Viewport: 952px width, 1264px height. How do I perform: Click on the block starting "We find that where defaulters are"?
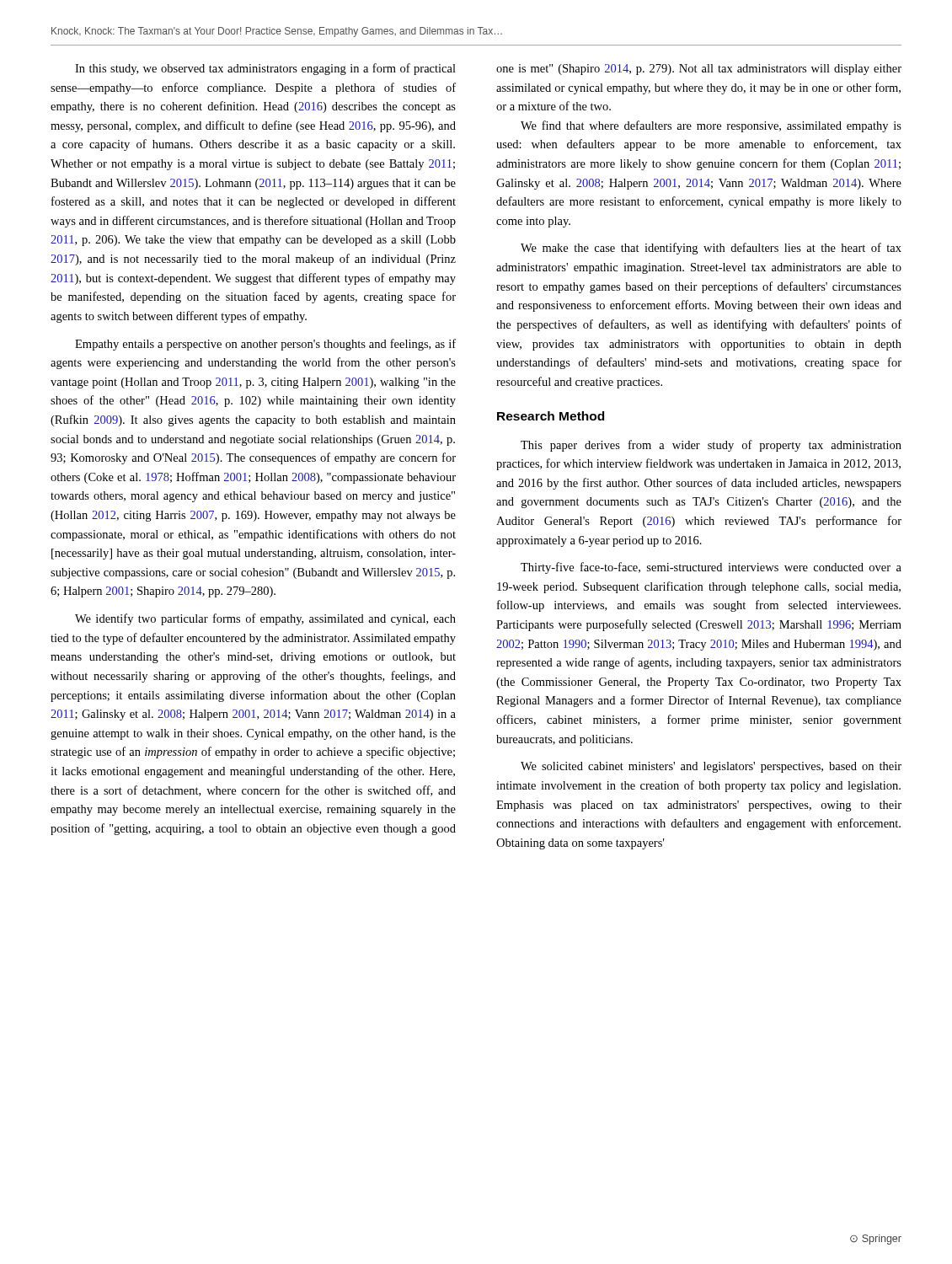point(699,173)
